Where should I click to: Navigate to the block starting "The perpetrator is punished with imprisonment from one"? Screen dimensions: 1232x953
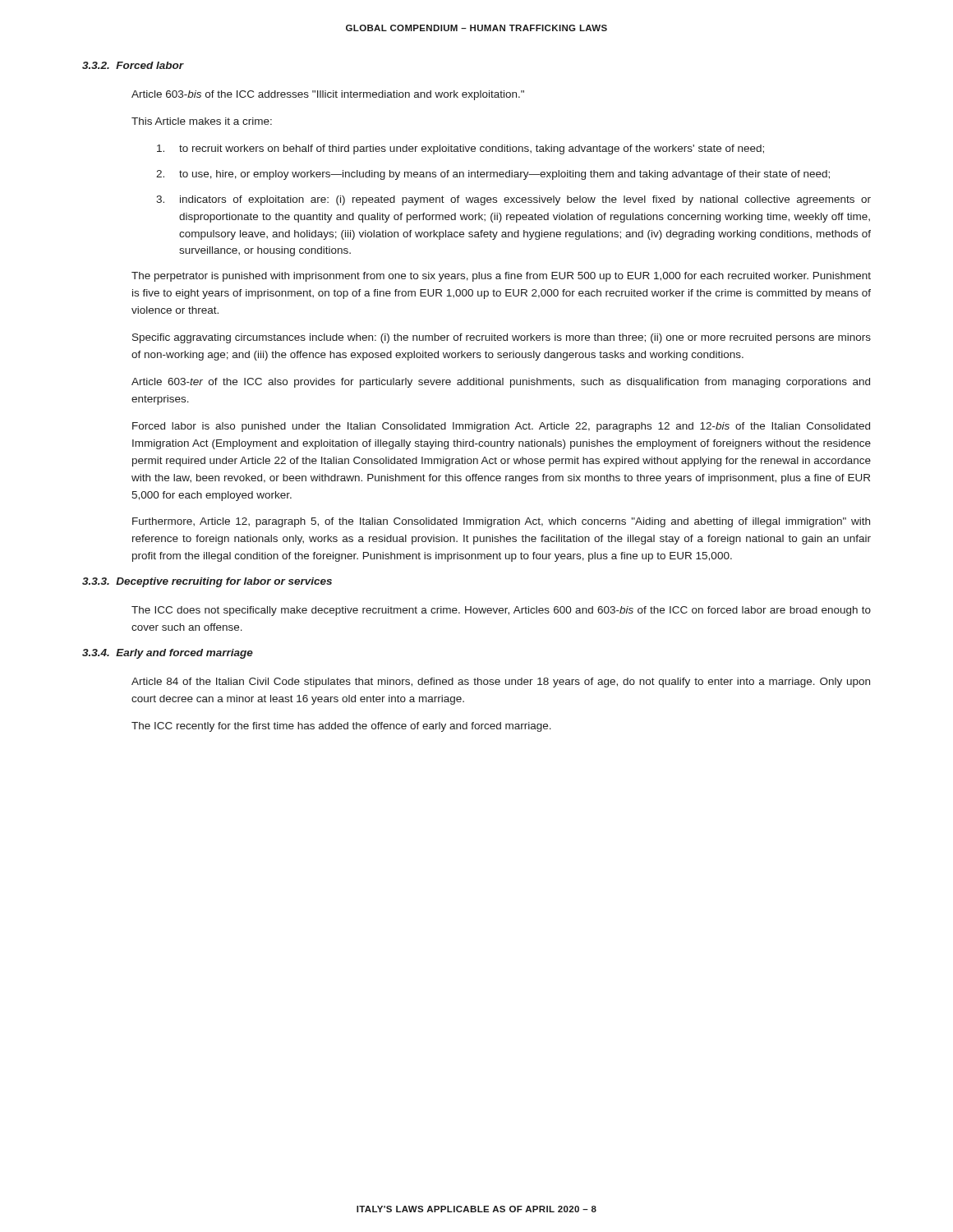[501, 293]
